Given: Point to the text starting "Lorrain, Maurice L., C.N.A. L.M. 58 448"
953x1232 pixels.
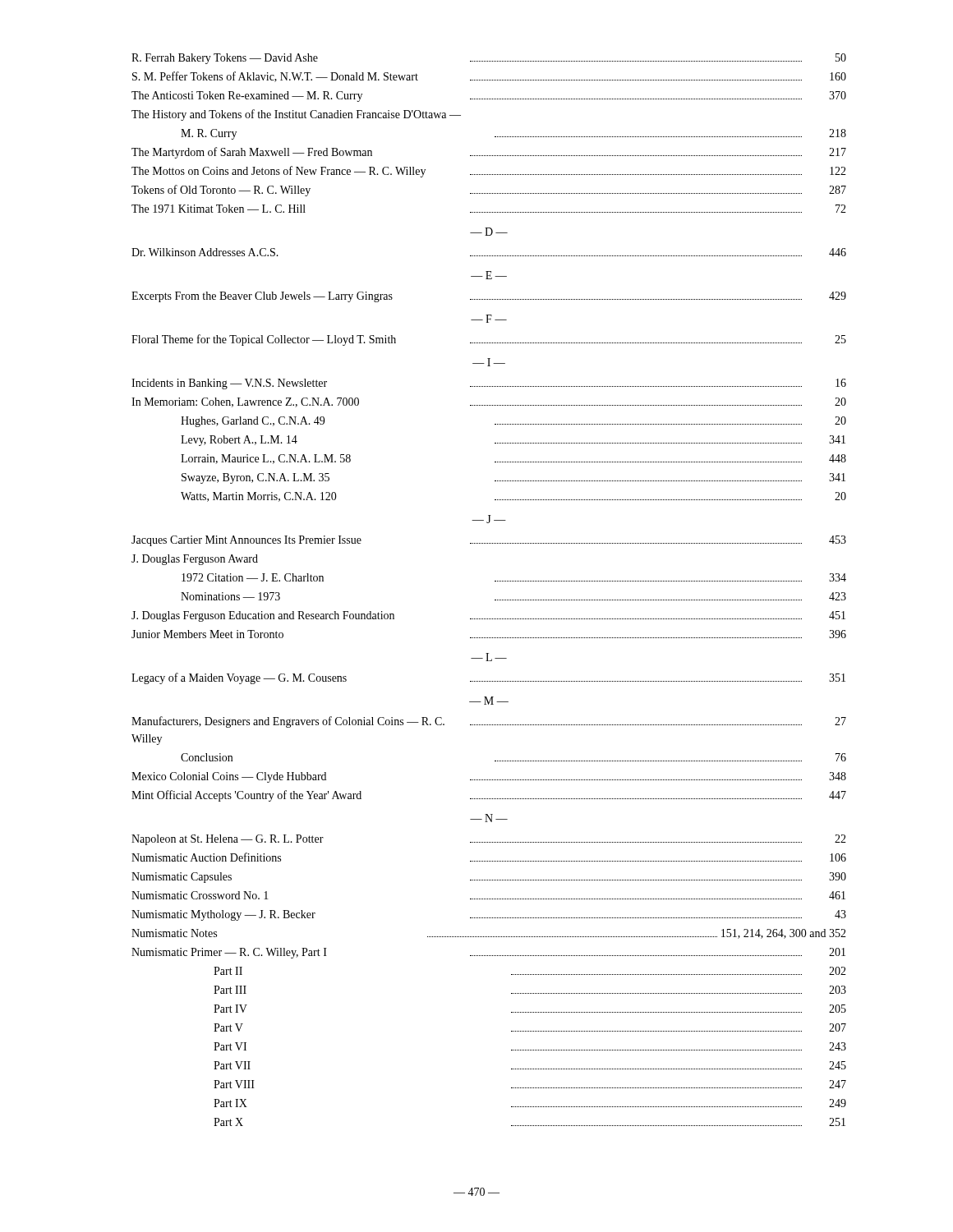Looking at the screenshot, I should coord(513,459).
